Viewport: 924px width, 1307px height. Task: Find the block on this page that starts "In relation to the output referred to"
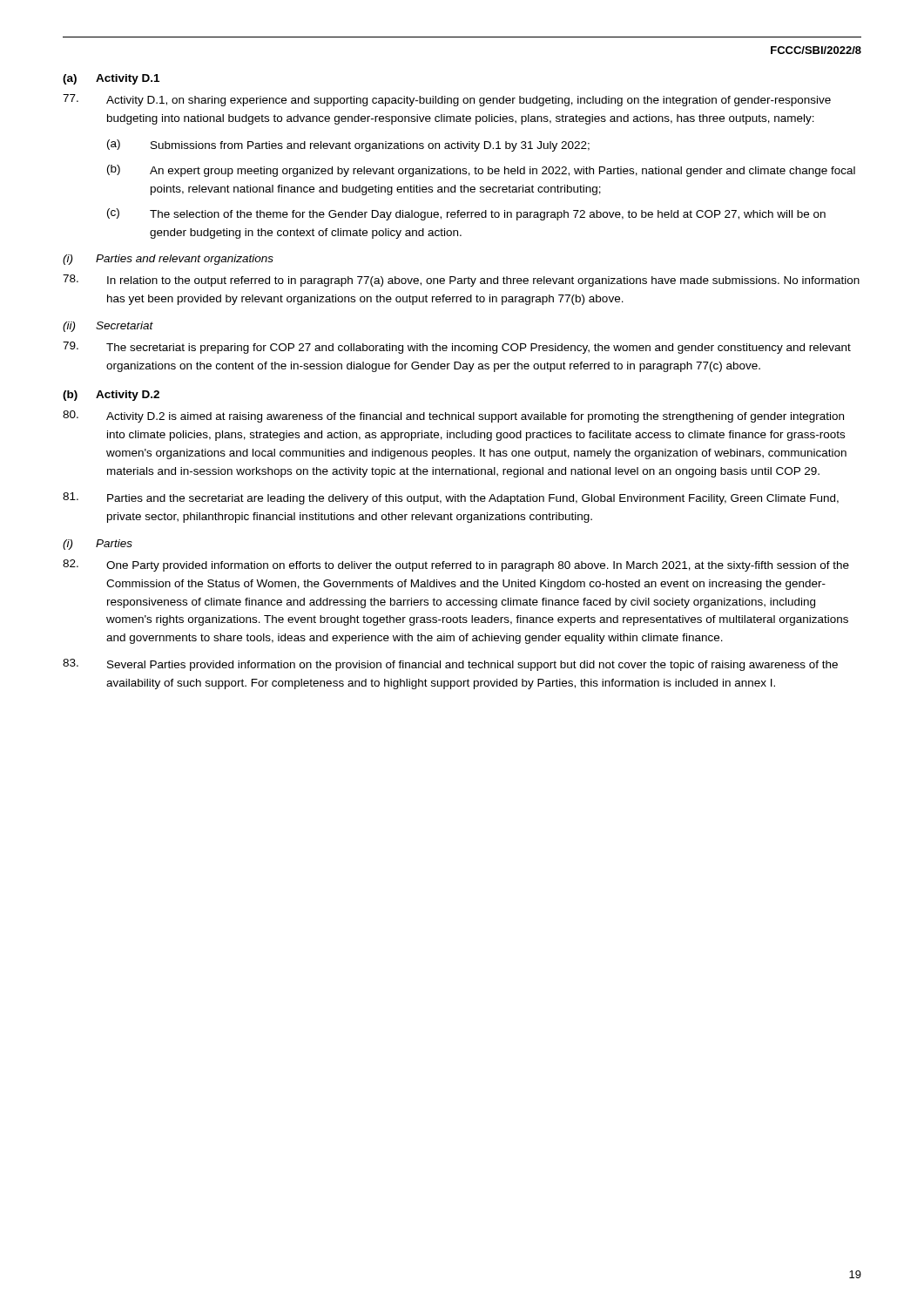click(x=462, y=290)
